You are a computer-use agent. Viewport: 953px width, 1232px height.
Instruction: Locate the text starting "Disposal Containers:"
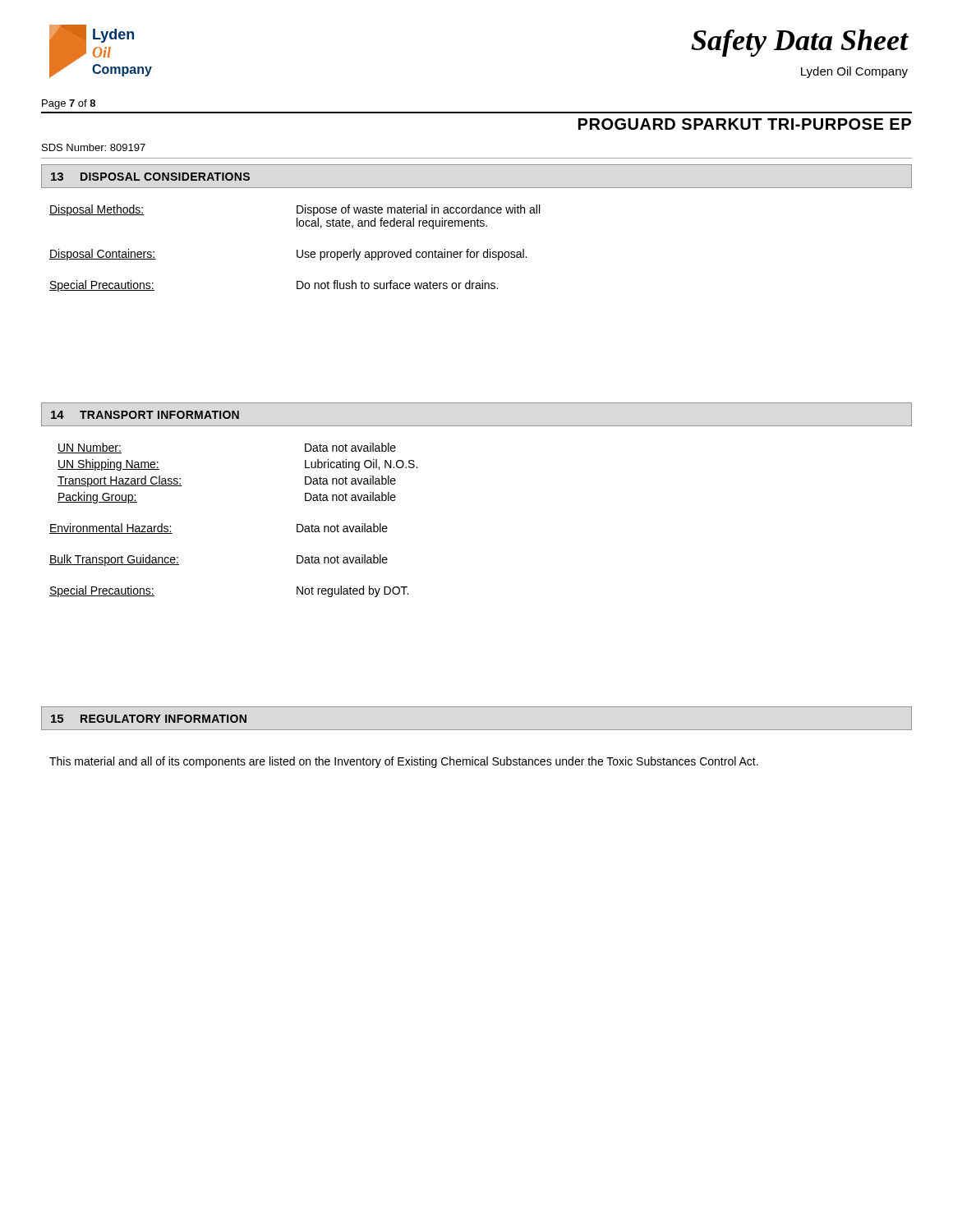(x=102, y=254)
